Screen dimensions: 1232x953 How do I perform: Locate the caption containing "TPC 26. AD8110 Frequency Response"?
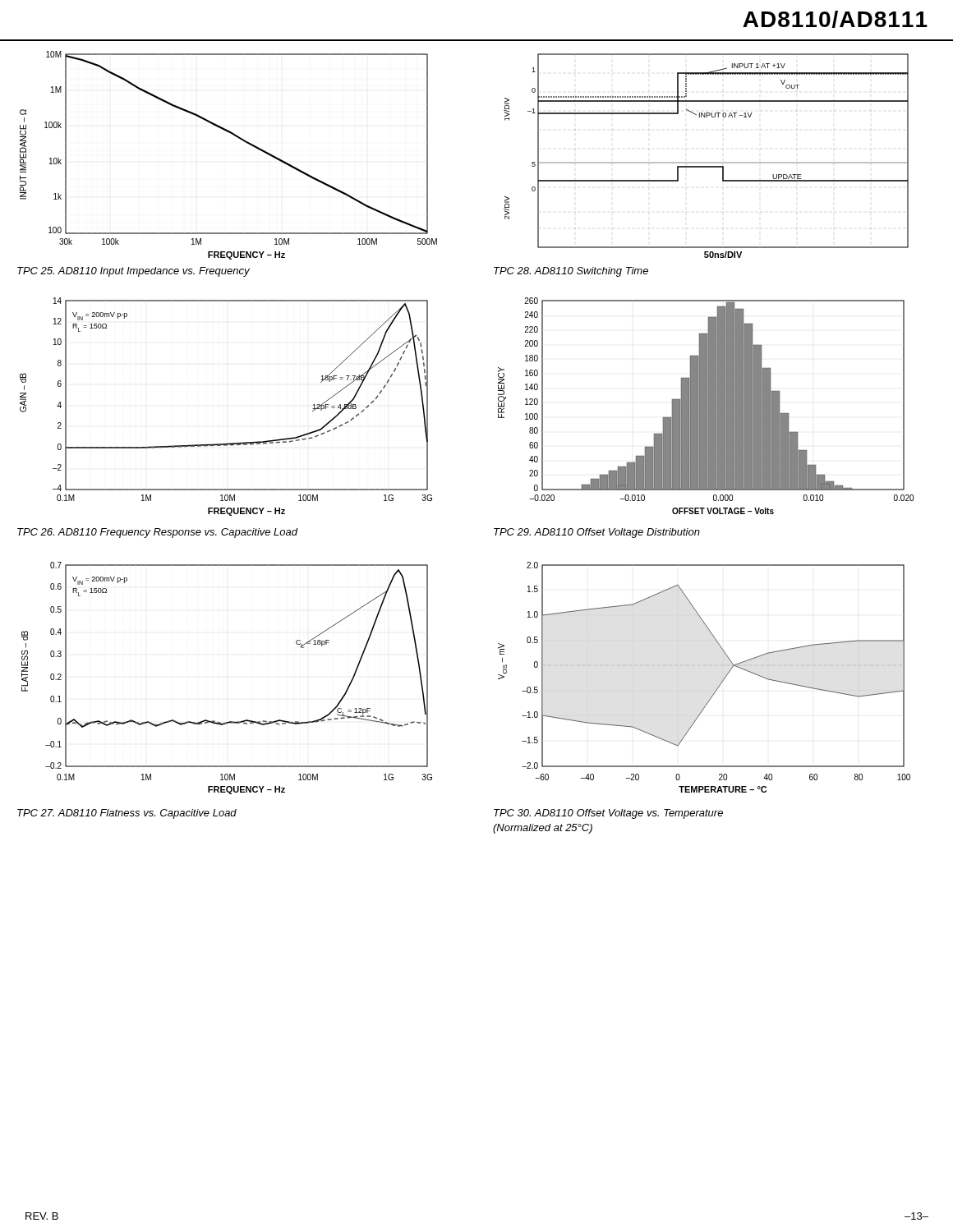157,532
